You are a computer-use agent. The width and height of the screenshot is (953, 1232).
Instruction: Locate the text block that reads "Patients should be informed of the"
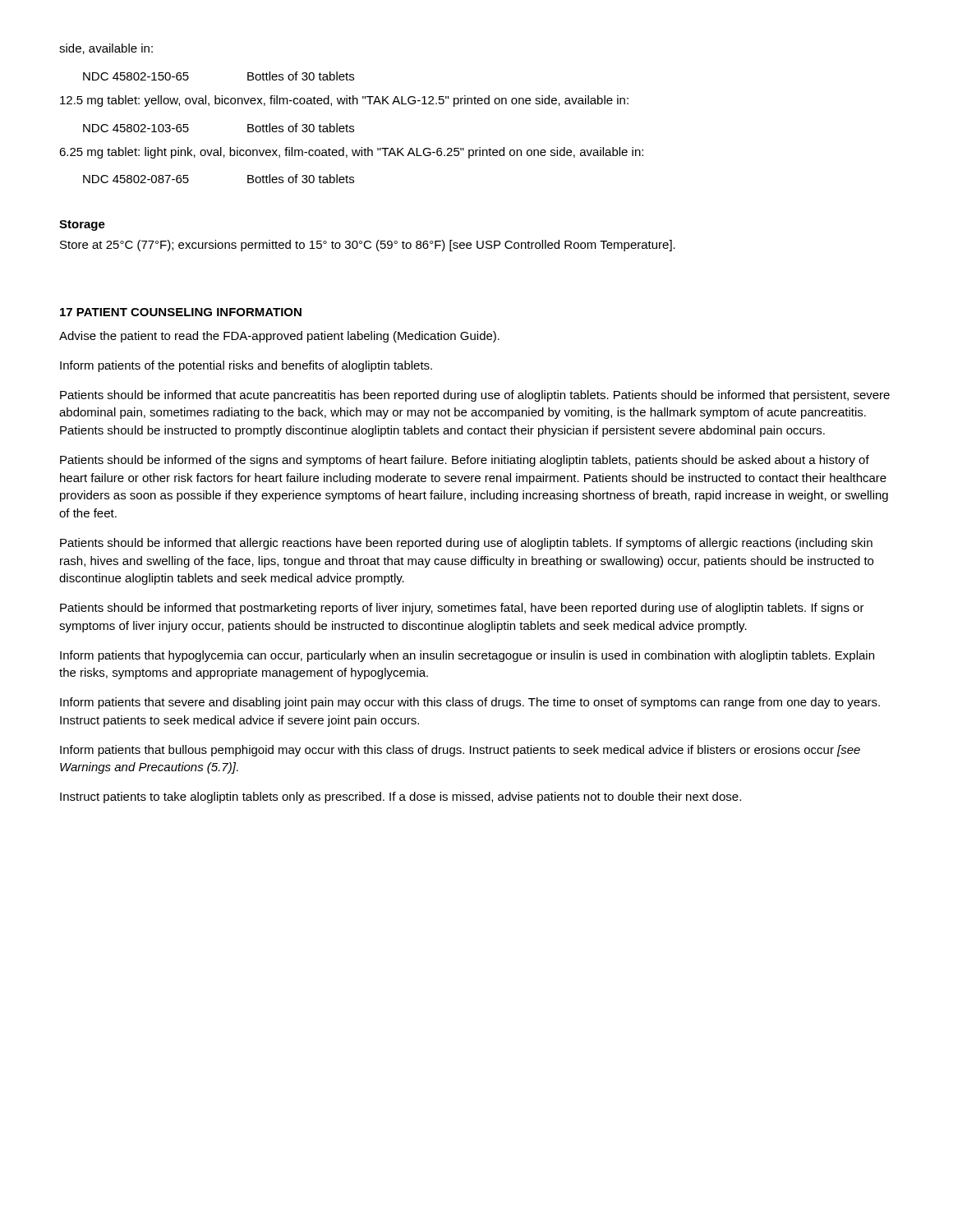[474, 486]
